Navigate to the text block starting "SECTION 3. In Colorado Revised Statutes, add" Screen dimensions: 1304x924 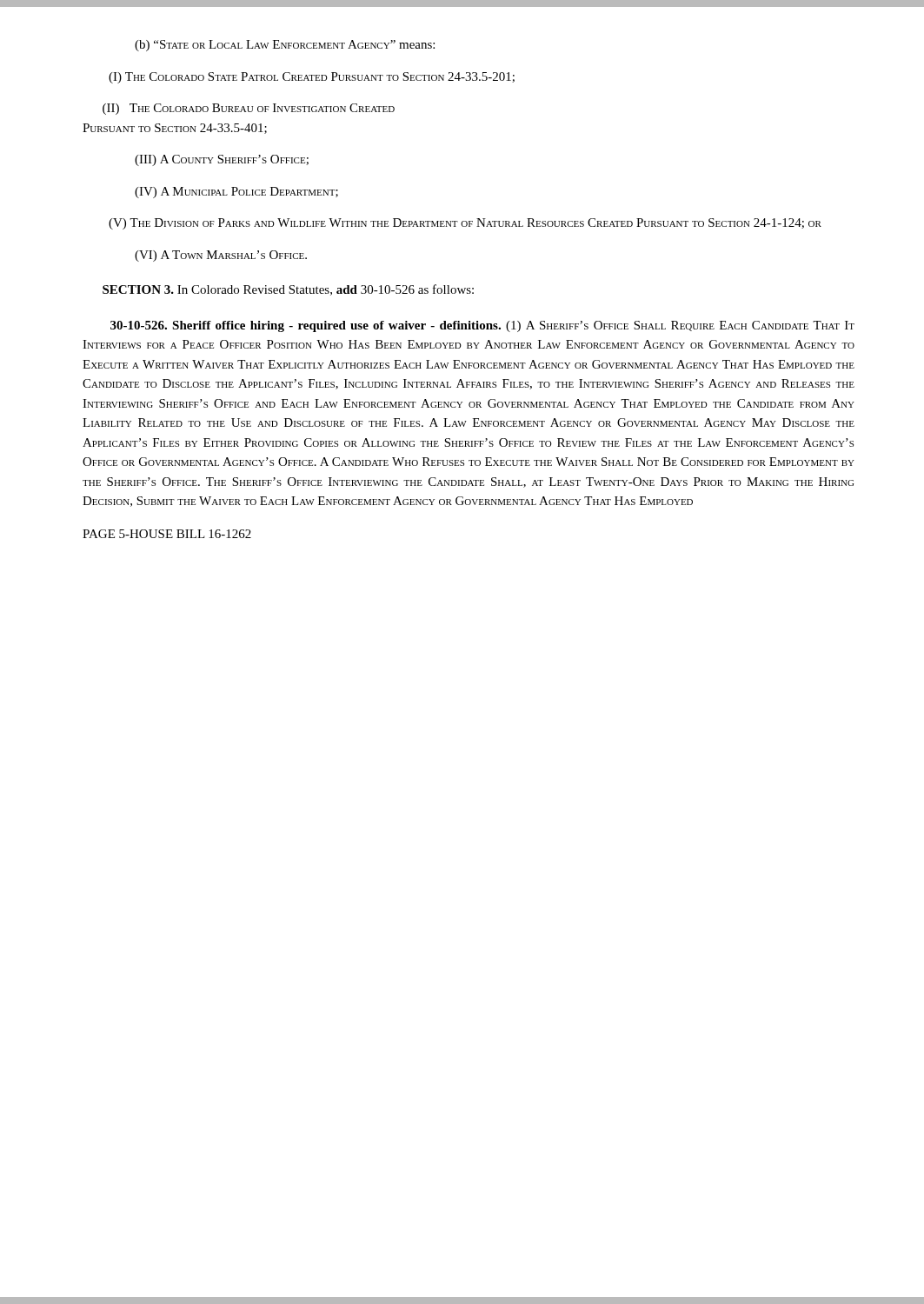click(x=279, y=289)
